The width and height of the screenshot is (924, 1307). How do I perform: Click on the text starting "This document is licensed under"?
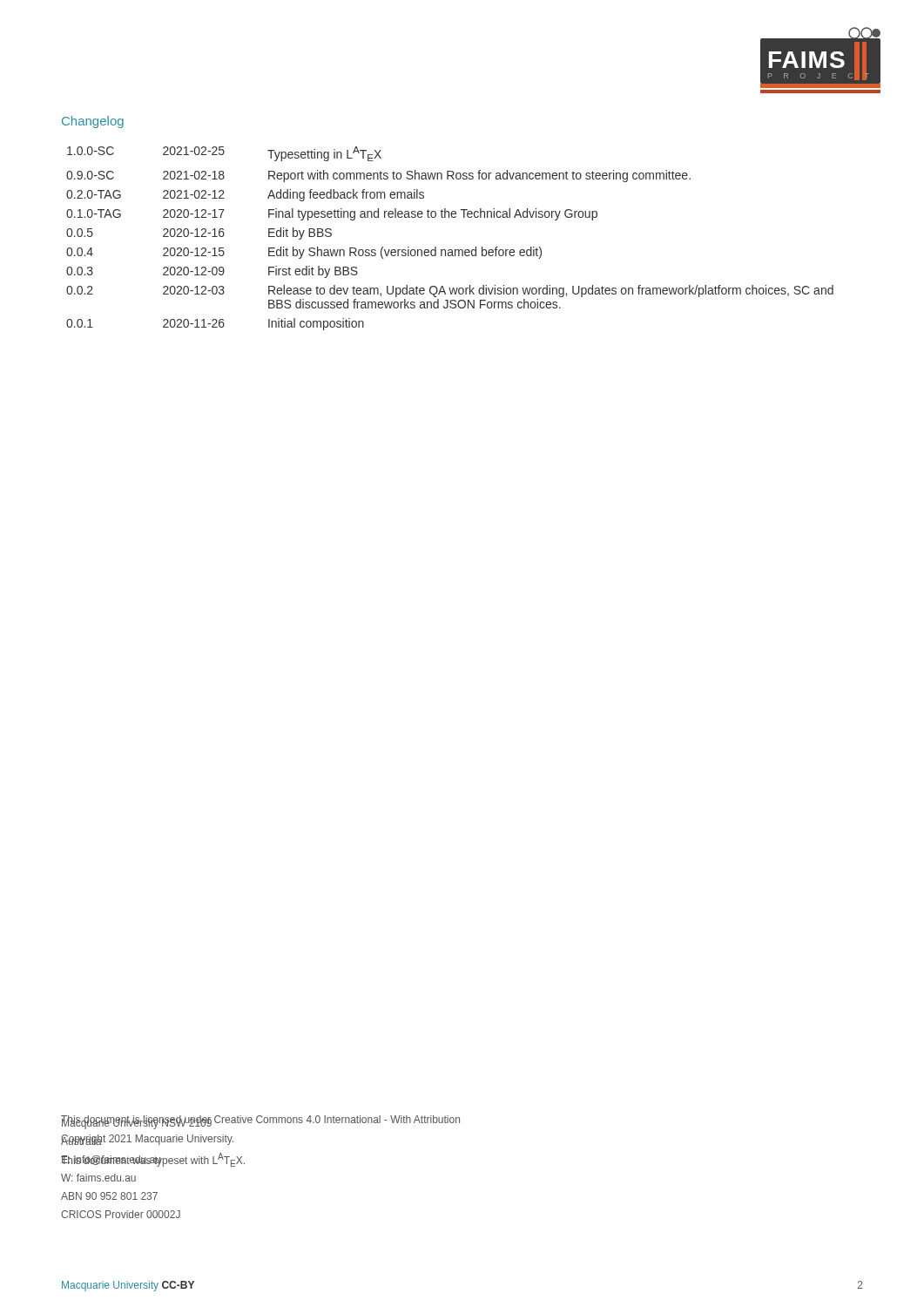pos(260,1122)
